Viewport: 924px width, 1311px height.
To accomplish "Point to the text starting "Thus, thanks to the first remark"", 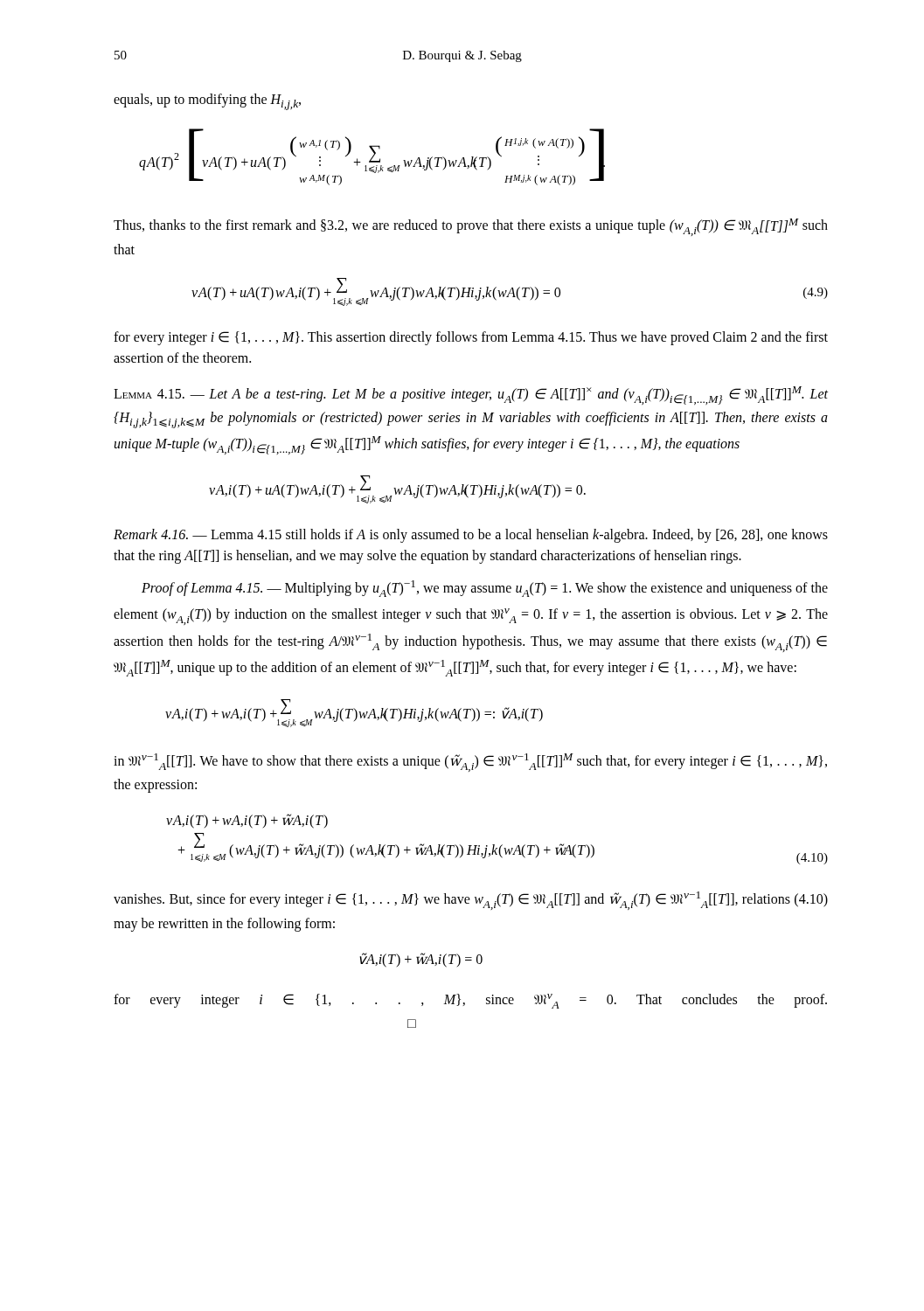I will [471, 236].
